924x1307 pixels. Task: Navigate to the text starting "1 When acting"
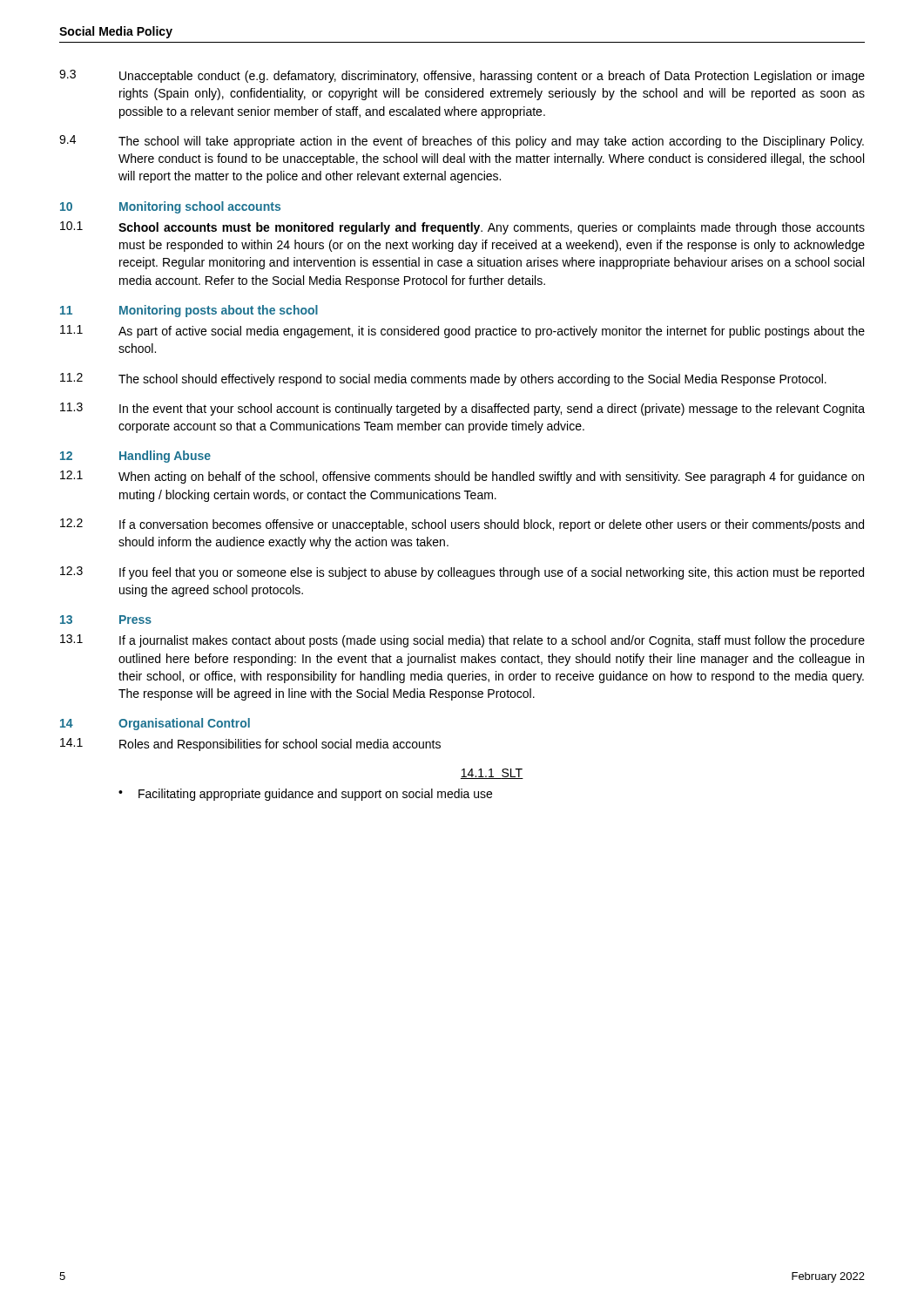tap(462, 486)
